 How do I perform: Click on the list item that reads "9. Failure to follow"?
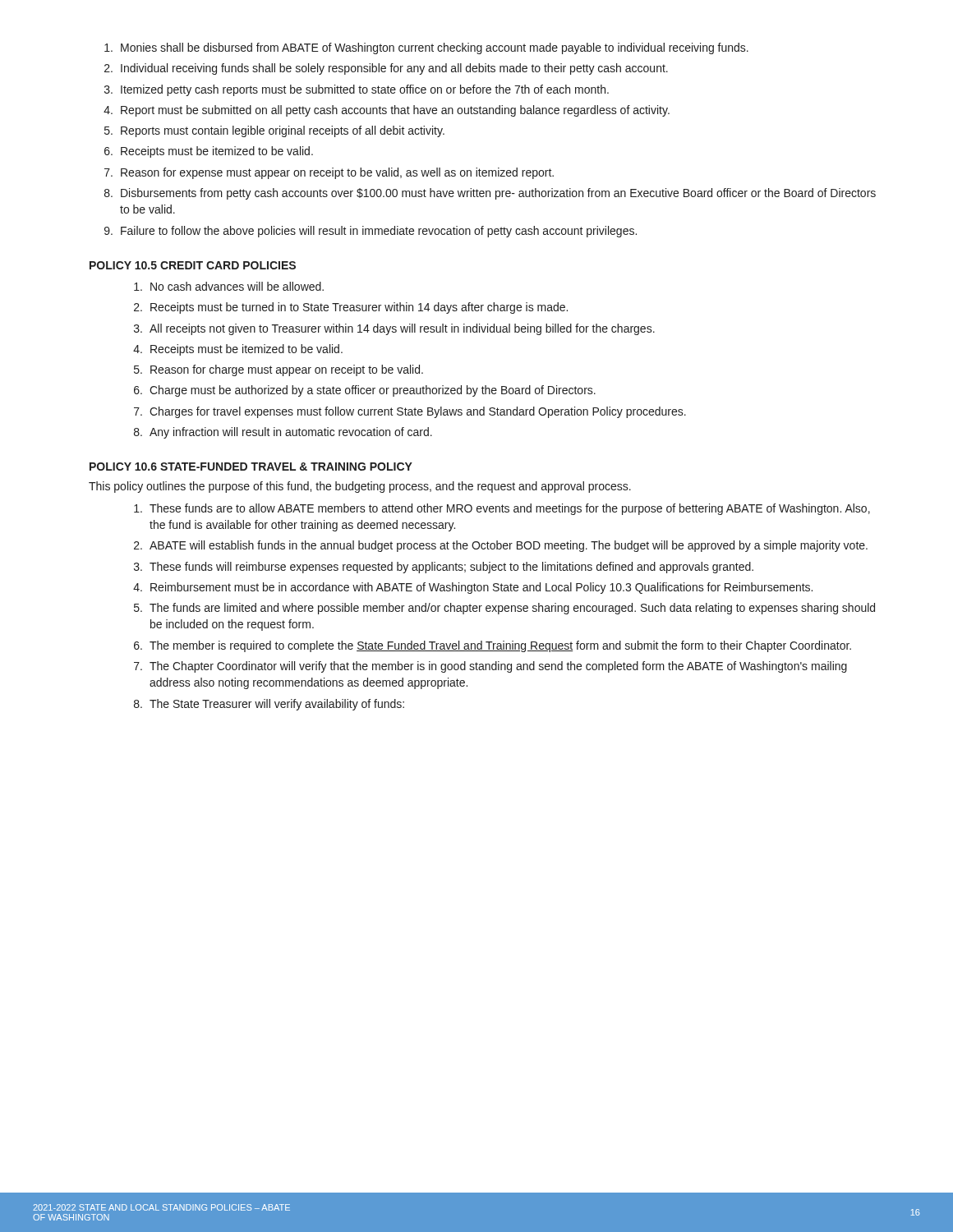click(x=363, y=231)
